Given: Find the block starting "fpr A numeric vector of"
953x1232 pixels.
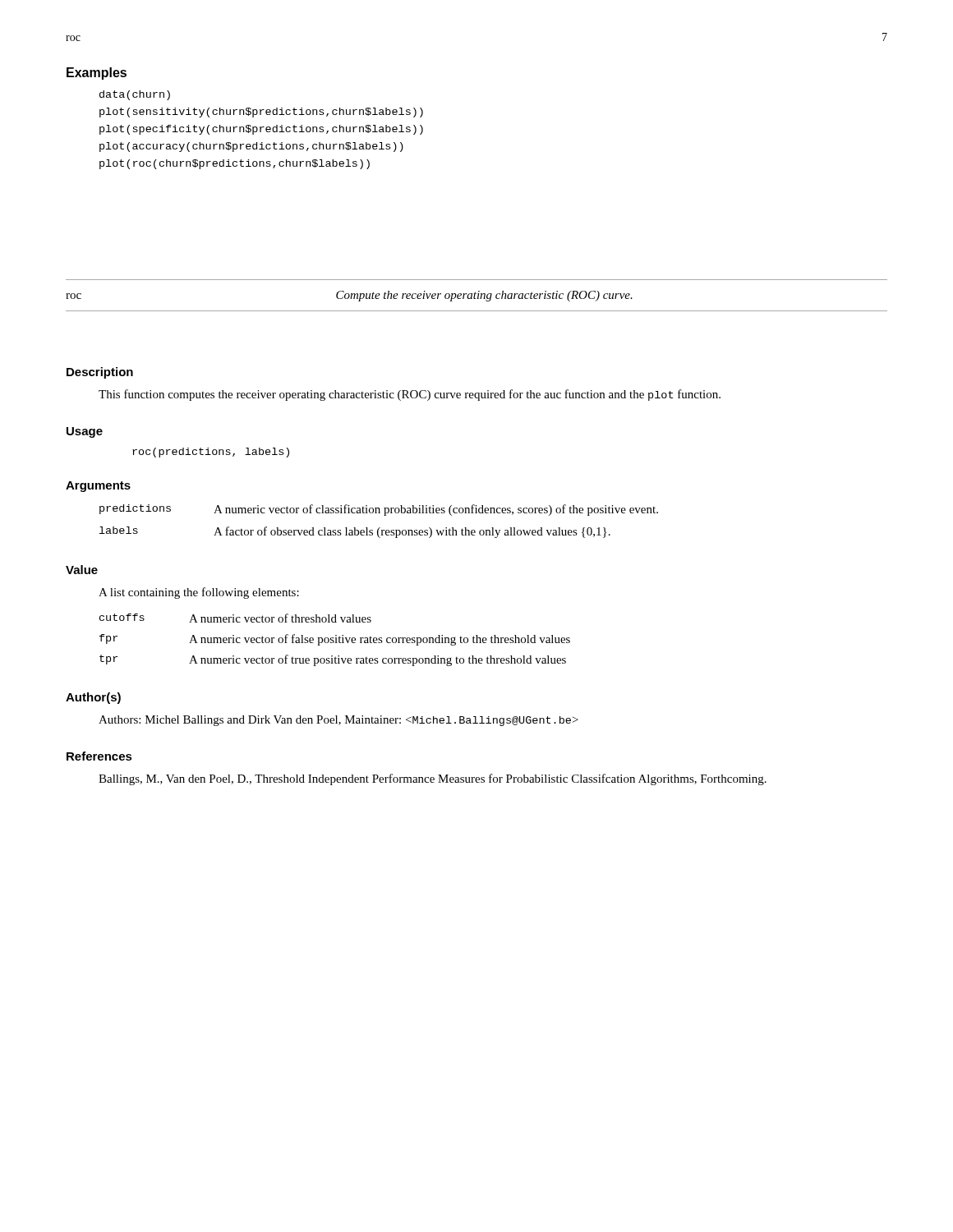Looking at the screenshot, I should click(339, 639).
